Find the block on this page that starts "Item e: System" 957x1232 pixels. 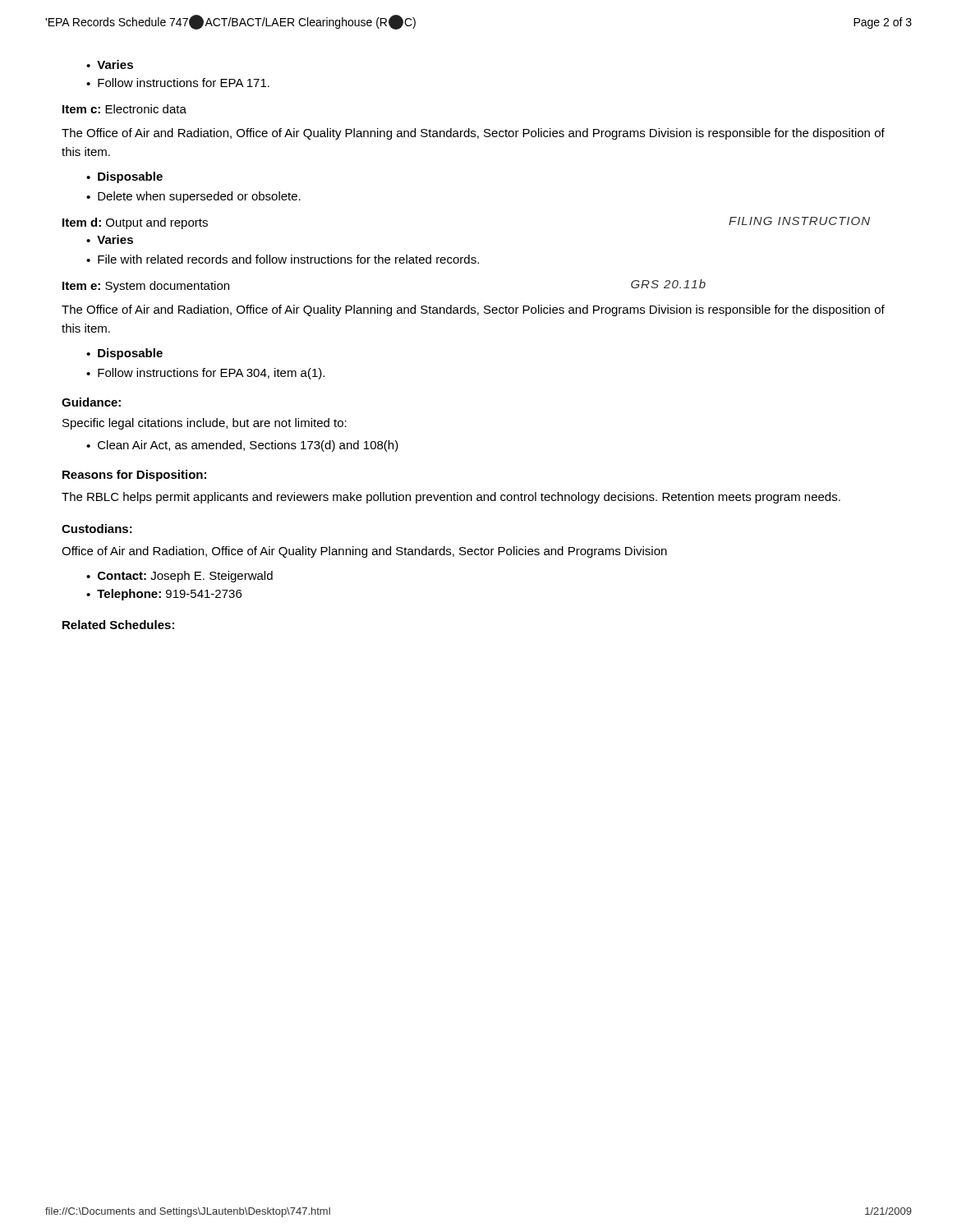tap(146, 285)
